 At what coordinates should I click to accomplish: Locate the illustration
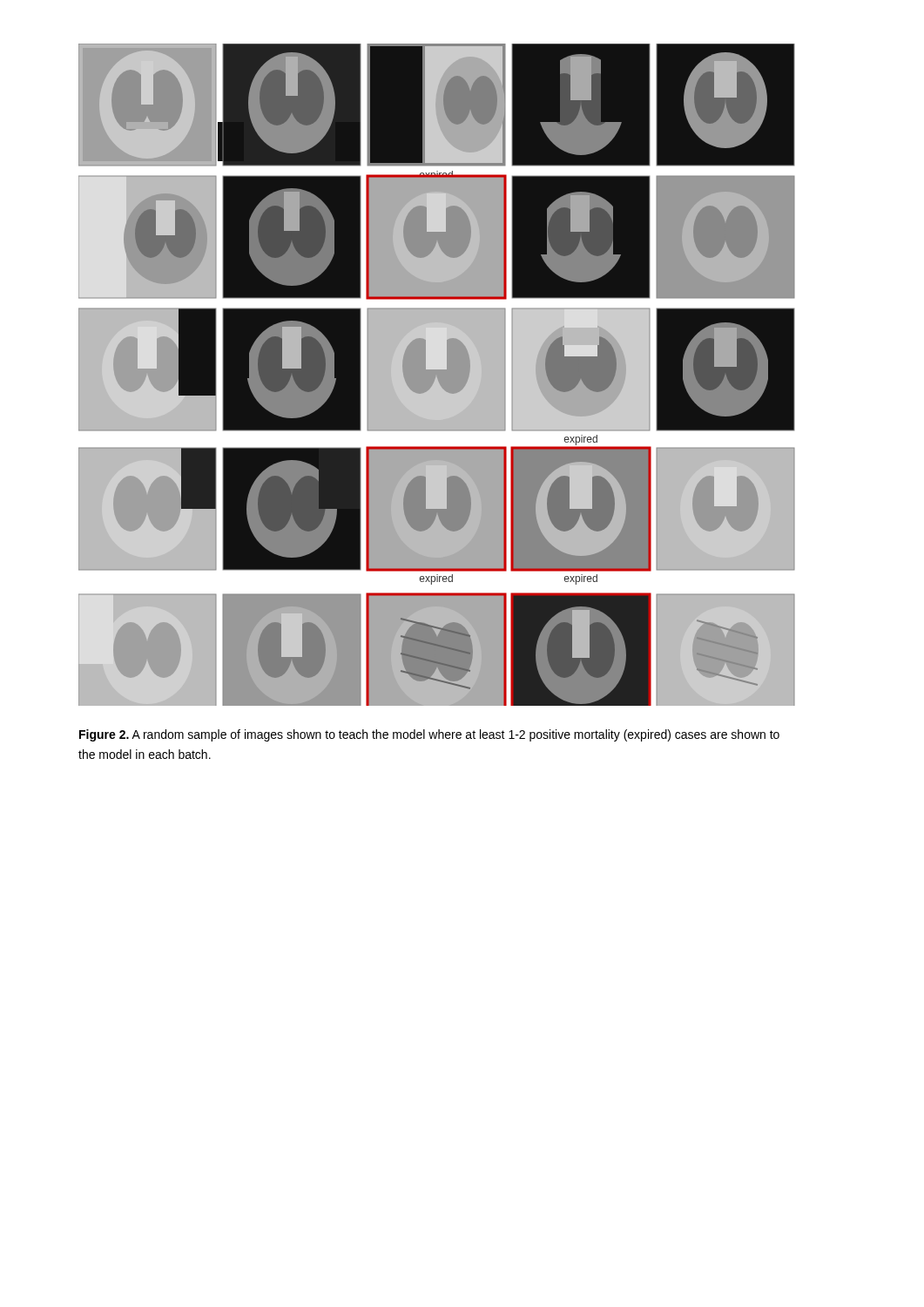pyautogui.click(x=462, y=376)
